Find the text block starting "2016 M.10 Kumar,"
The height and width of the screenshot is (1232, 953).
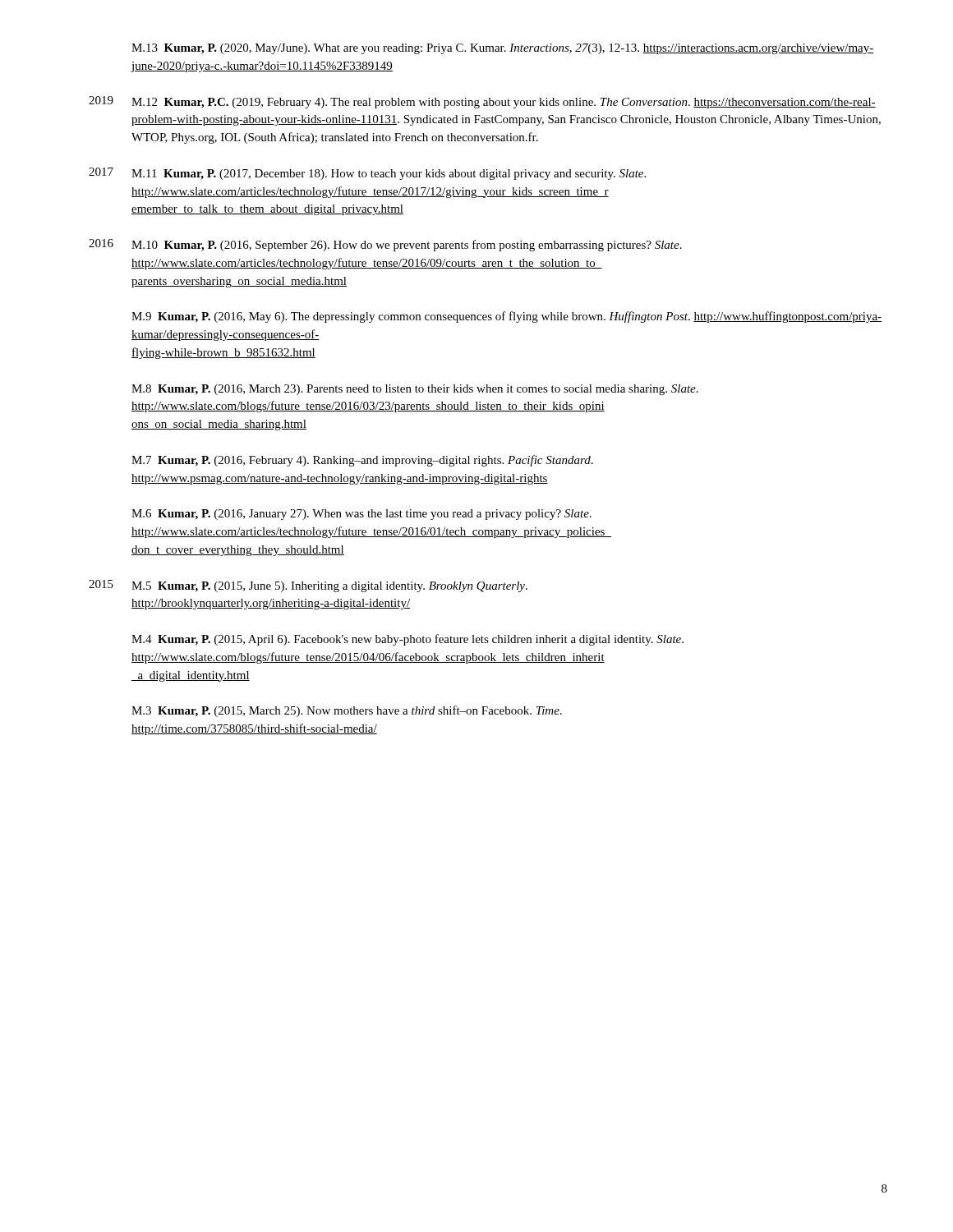point(488,263)
